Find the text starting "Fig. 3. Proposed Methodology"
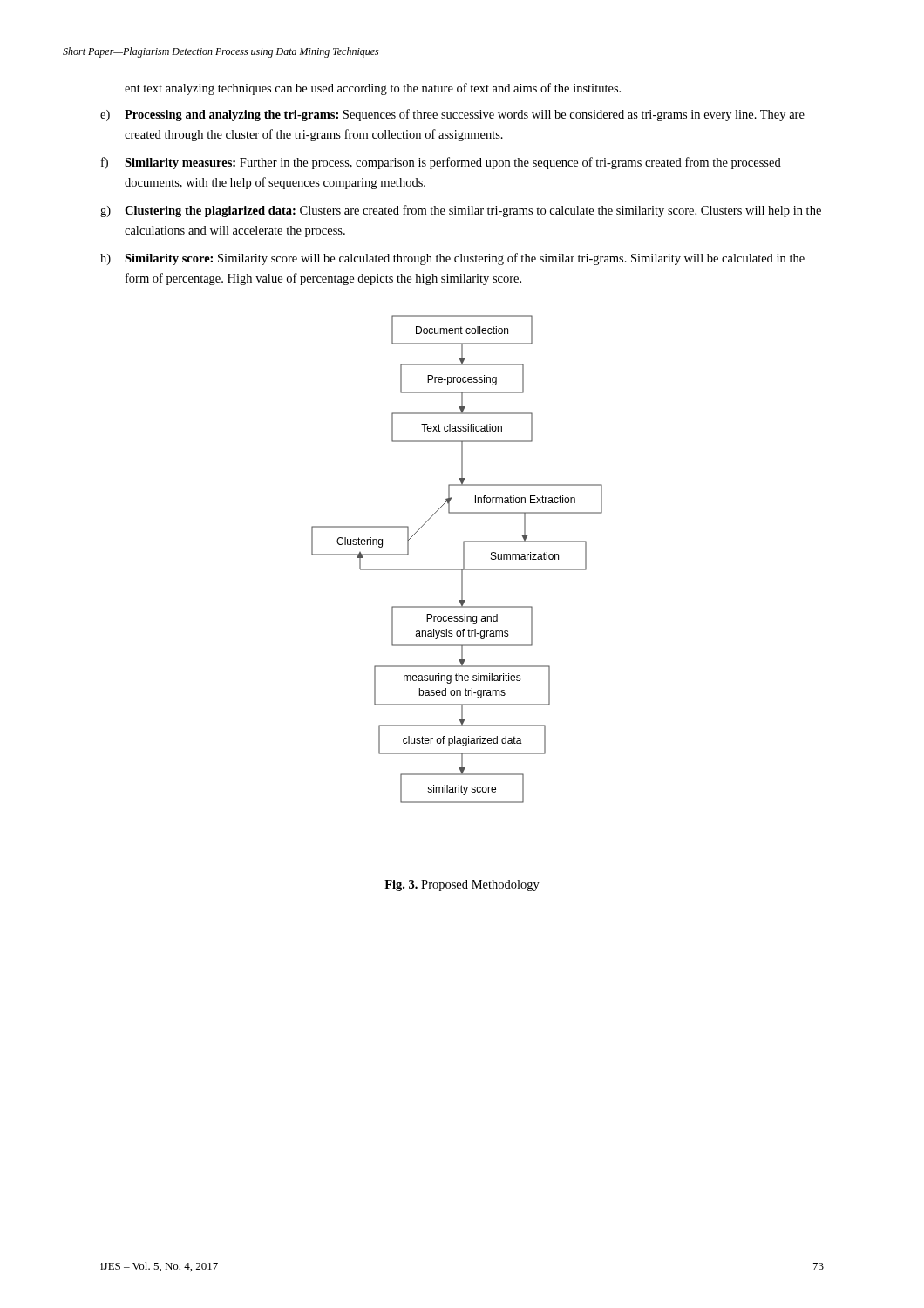Screen dimensions: 1308x924 coord(462,884)
